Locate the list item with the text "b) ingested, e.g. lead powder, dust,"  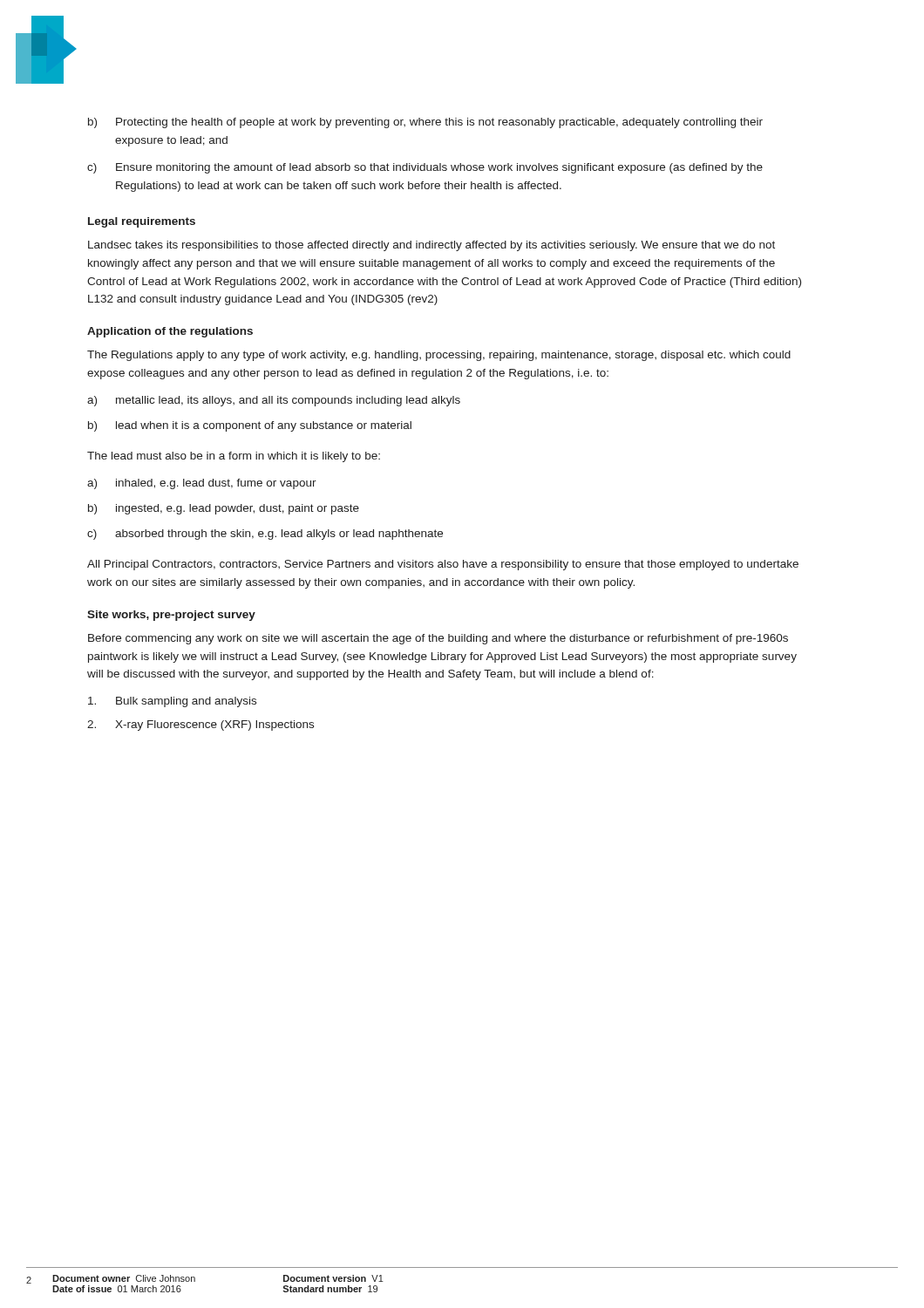click(x=224, y=509)
